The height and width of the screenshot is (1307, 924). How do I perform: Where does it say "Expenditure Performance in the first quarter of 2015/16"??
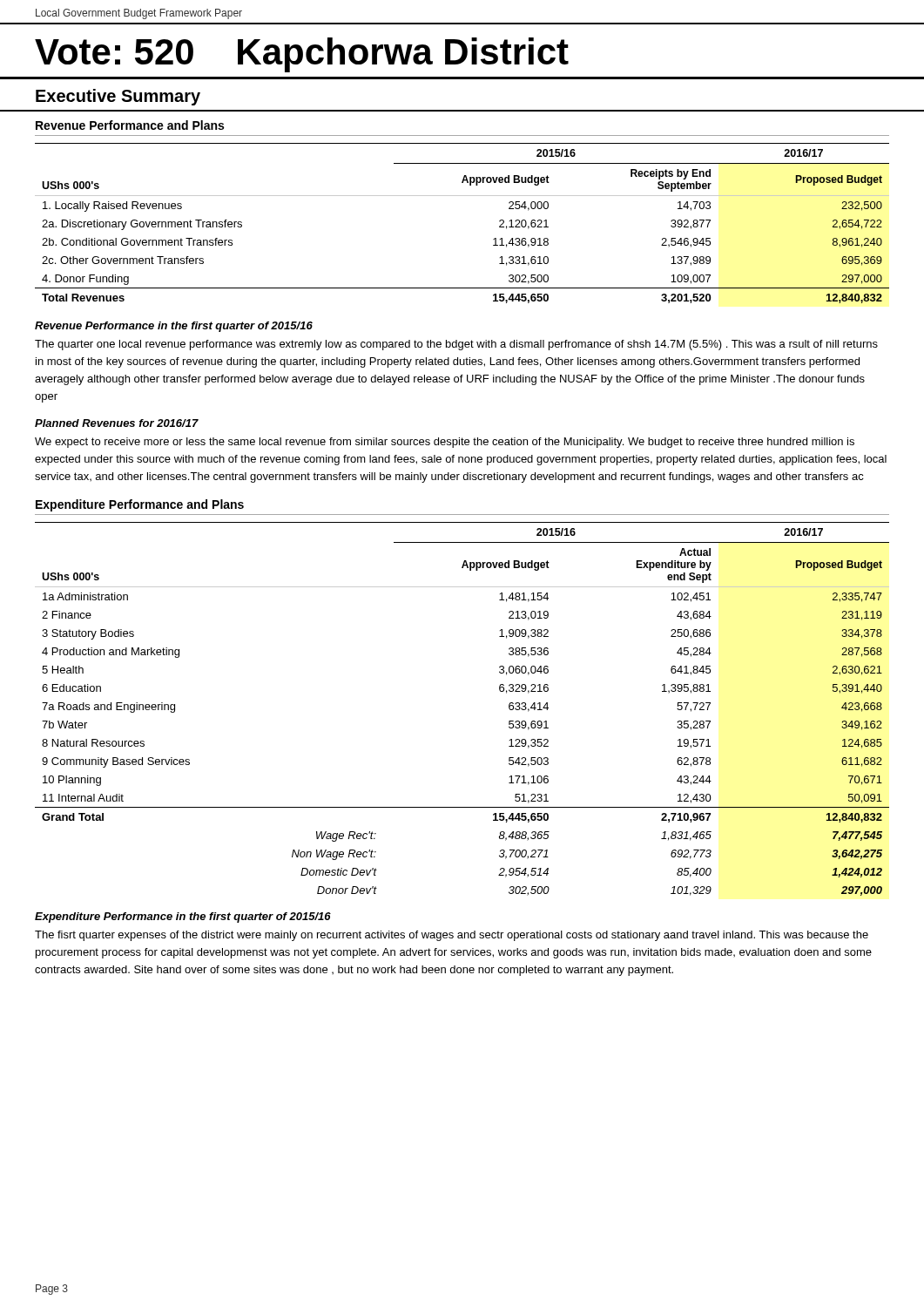point(183,916)
